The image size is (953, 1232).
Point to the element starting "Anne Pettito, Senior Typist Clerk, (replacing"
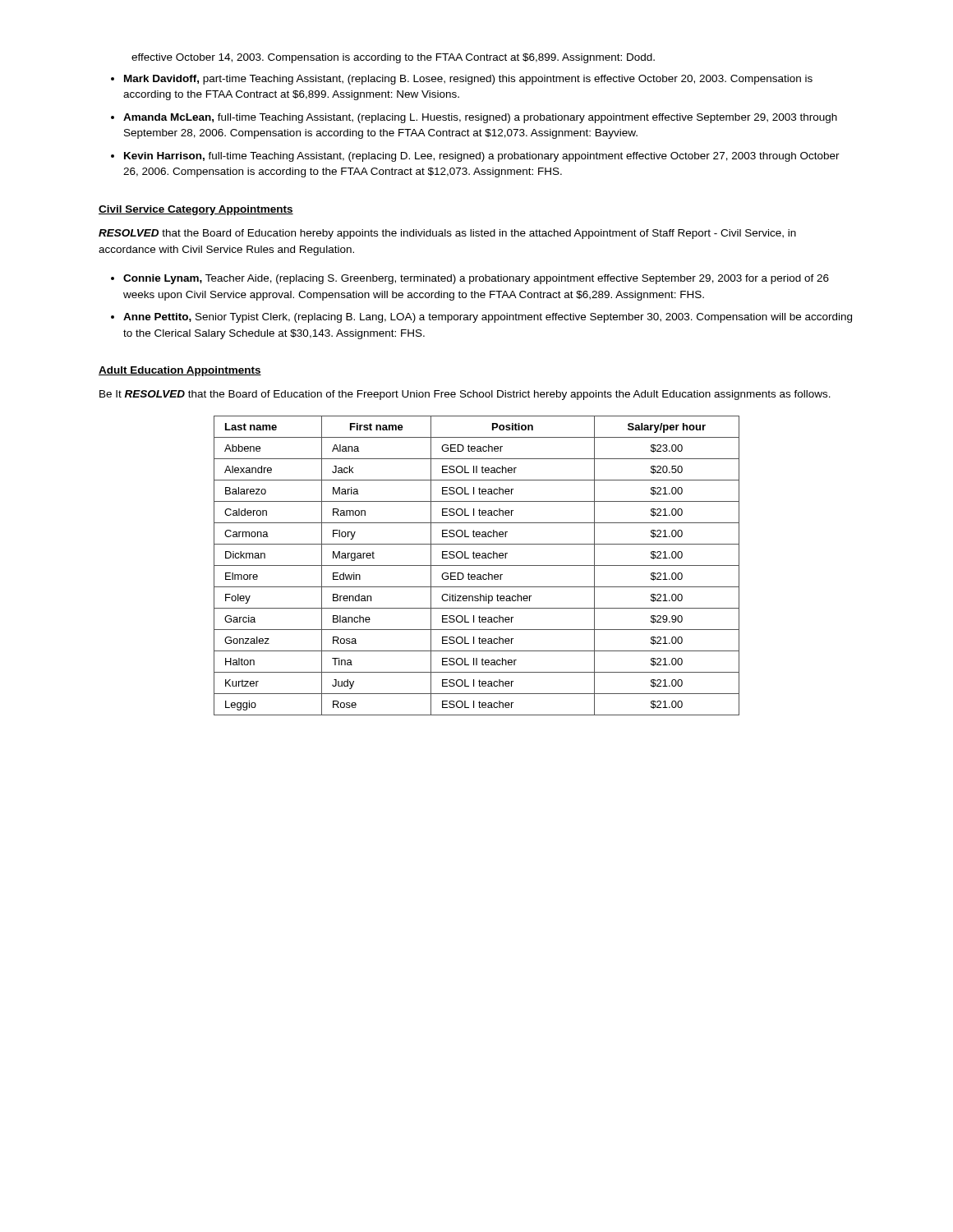point(488,325)
